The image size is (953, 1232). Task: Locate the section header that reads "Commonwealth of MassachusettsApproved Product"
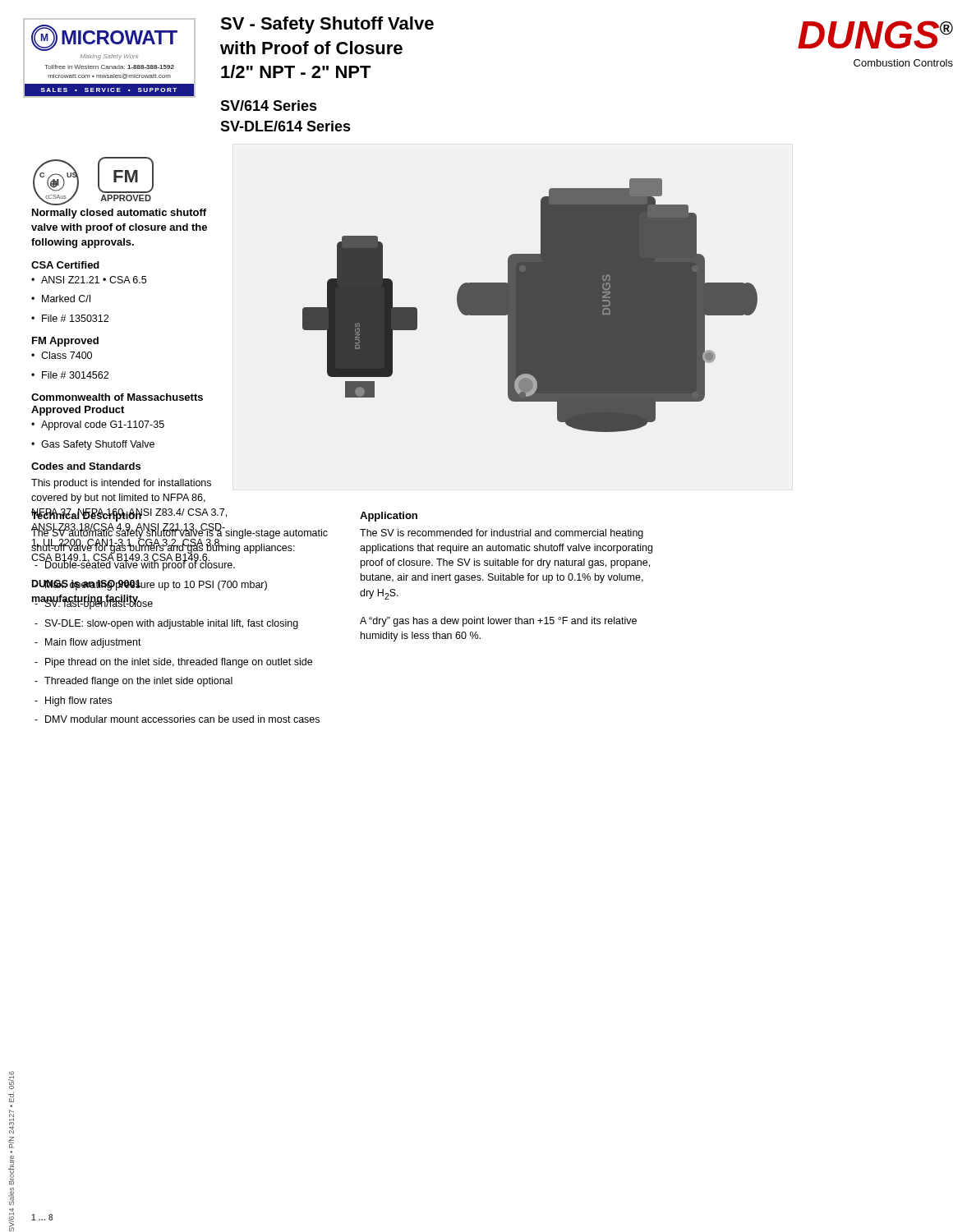coord(117,403)
